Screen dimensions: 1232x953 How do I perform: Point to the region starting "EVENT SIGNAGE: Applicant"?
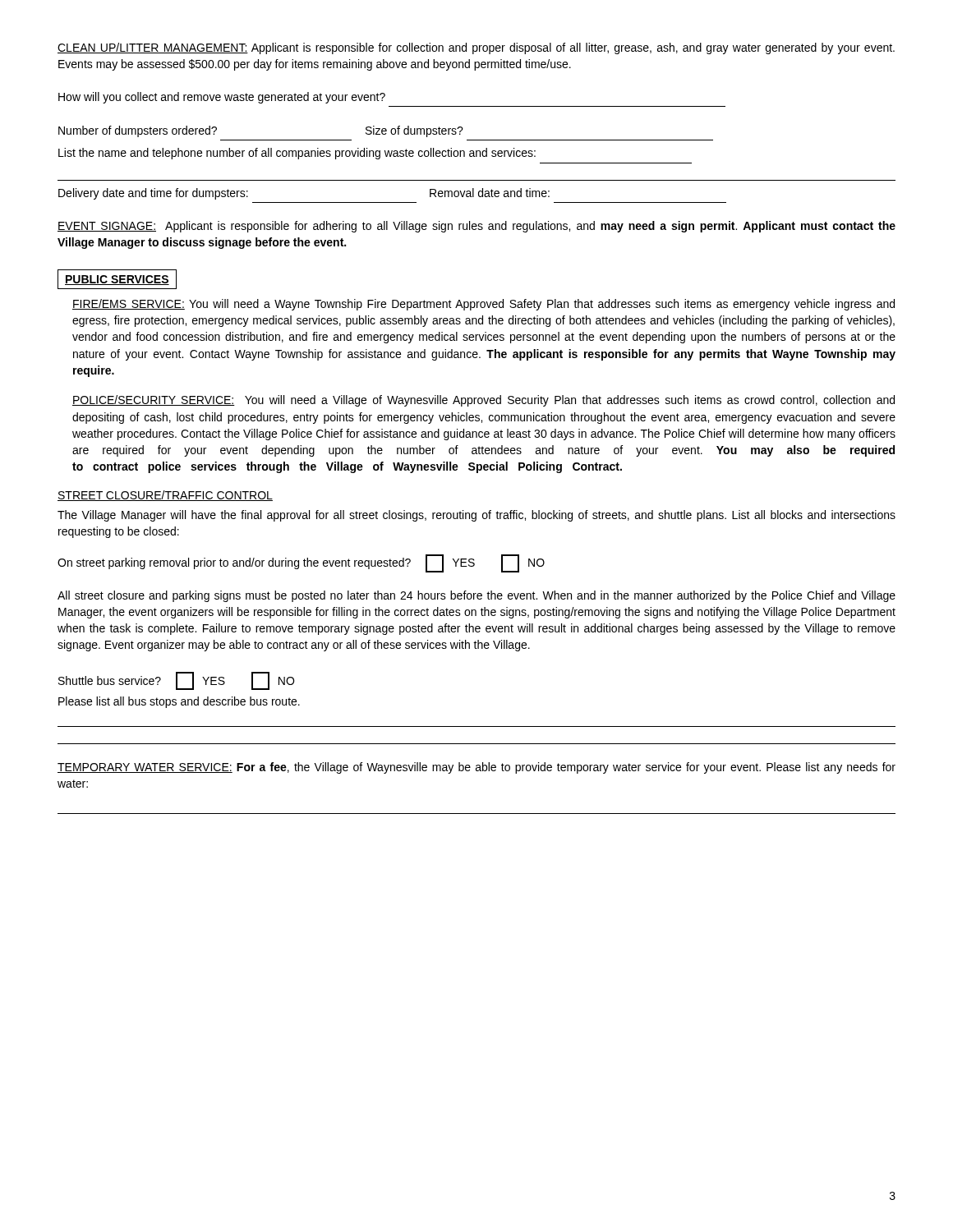[x=476, y=234]
